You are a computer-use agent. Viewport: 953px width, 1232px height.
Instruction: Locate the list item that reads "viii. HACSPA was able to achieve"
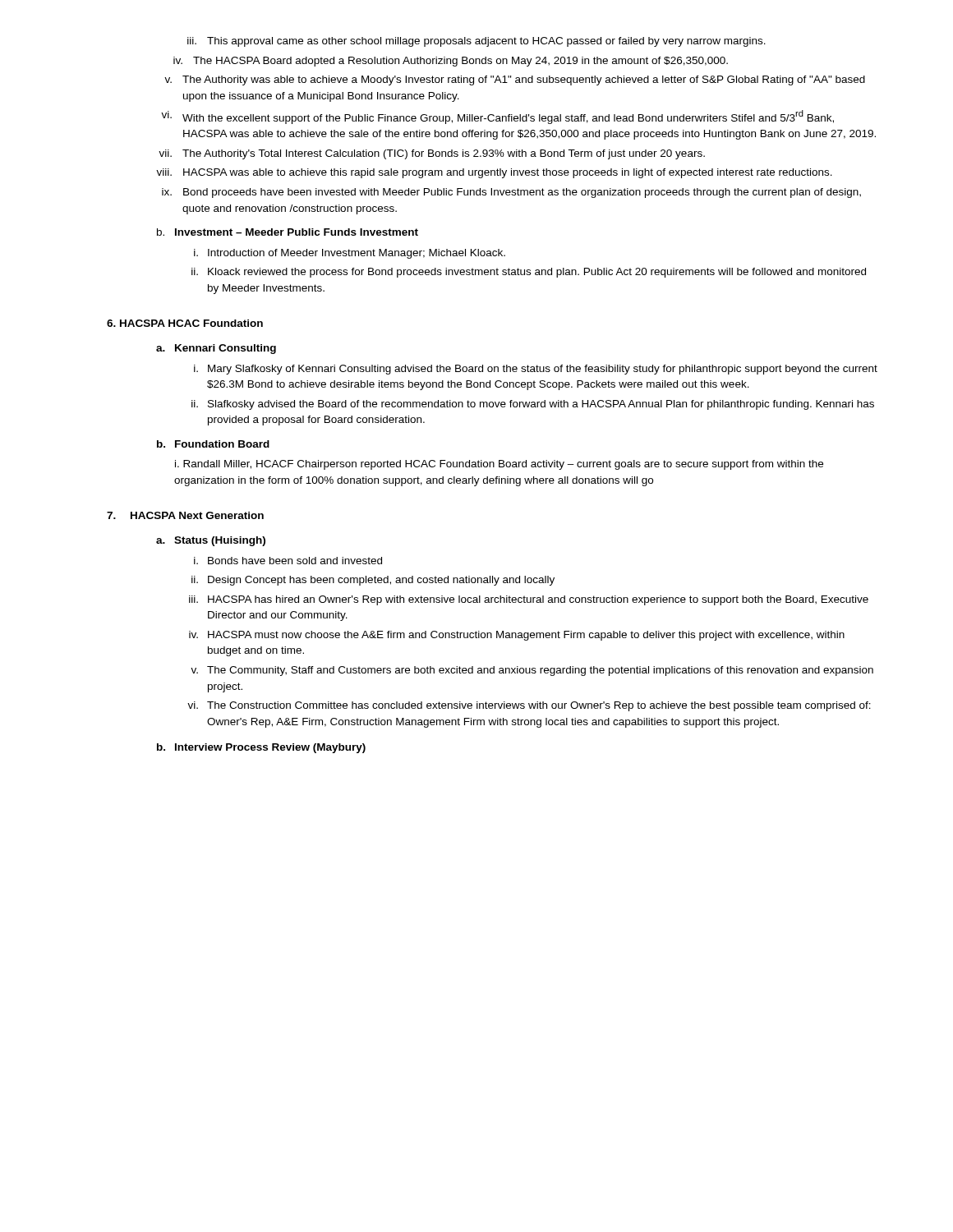[x=493, y=173]
